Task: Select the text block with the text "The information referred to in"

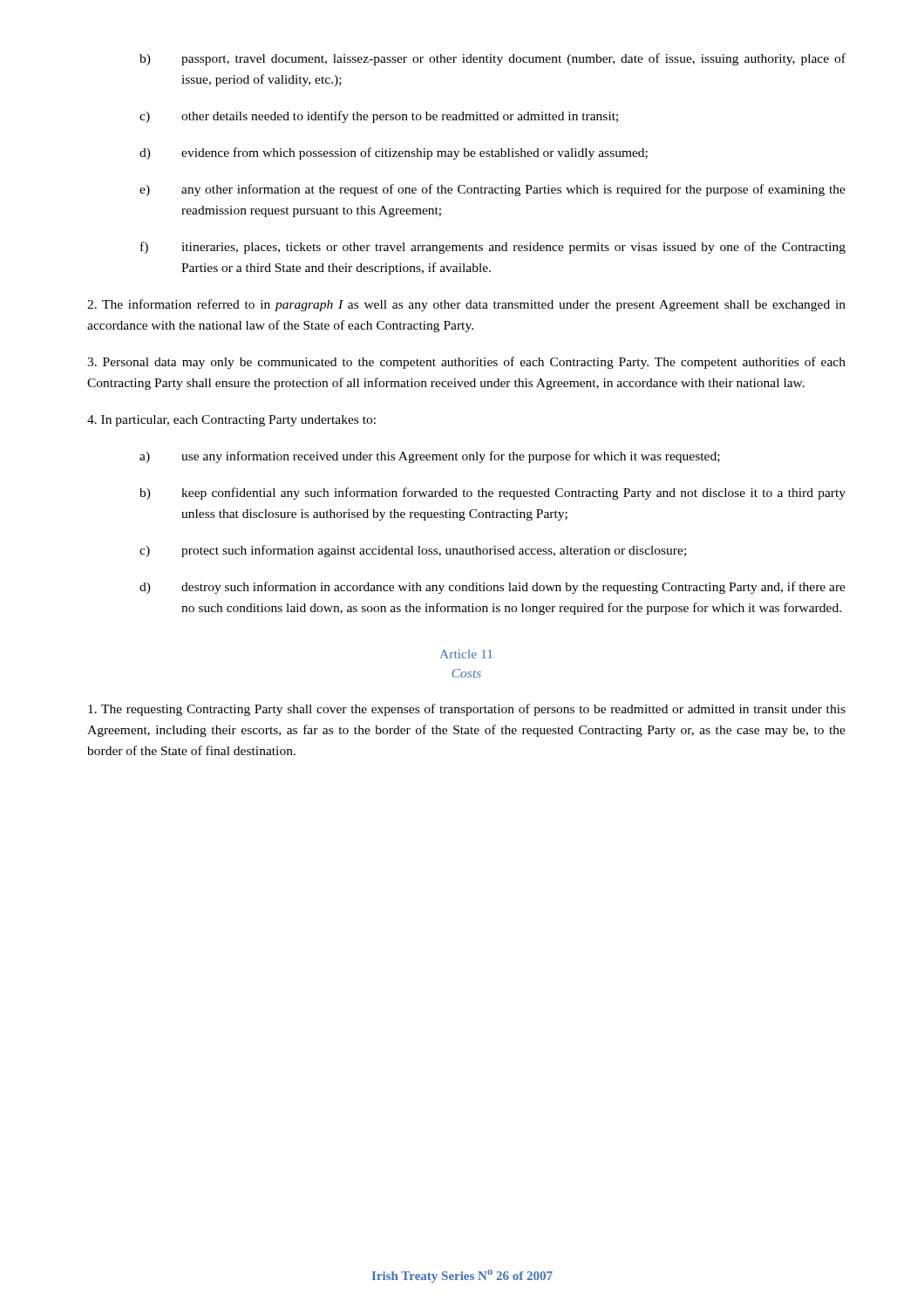Action: coord(466,315)
